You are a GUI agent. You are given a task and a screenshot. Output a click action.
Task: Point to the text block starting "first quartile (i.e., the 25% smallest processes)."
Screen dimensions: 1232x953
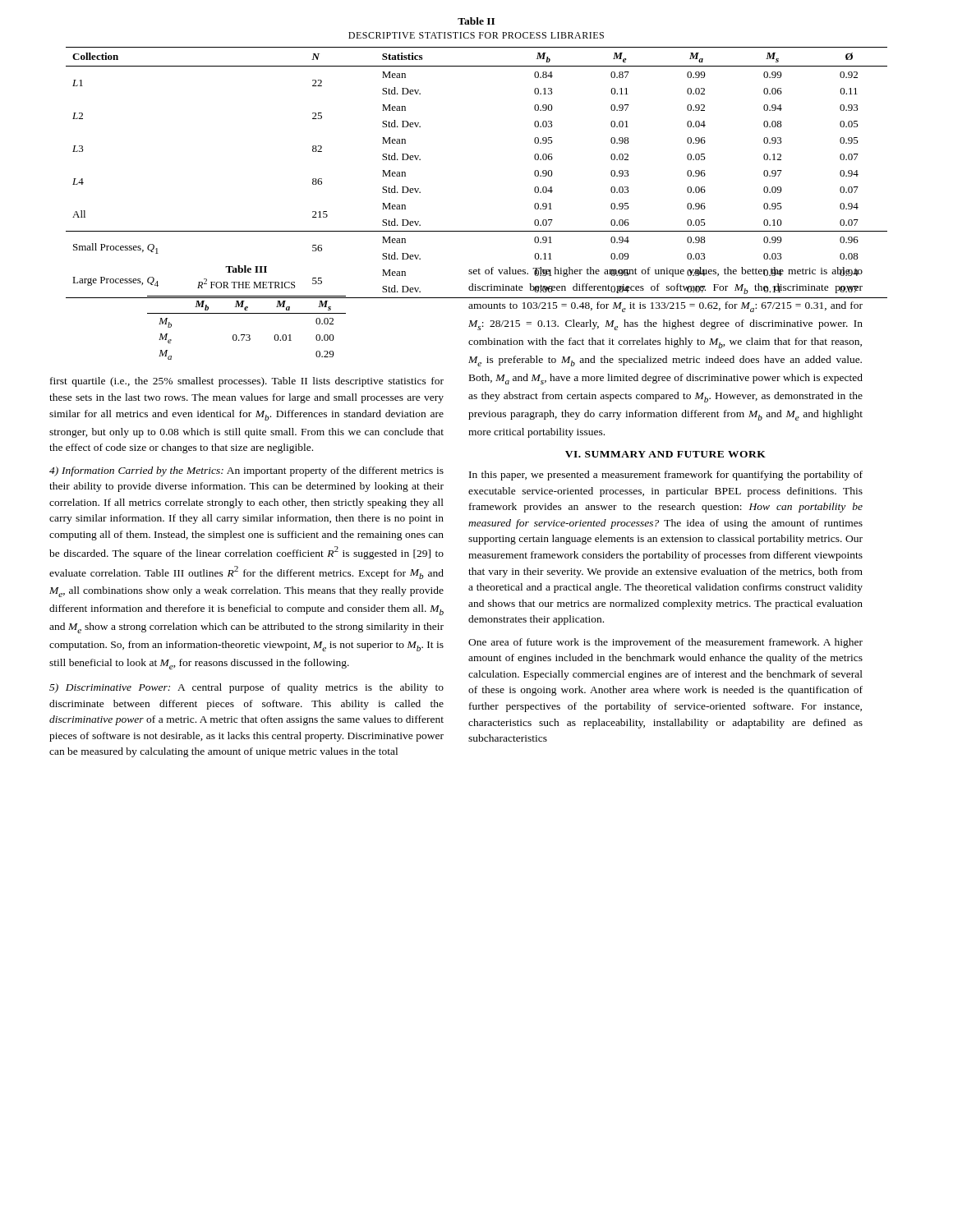point(246,414)
